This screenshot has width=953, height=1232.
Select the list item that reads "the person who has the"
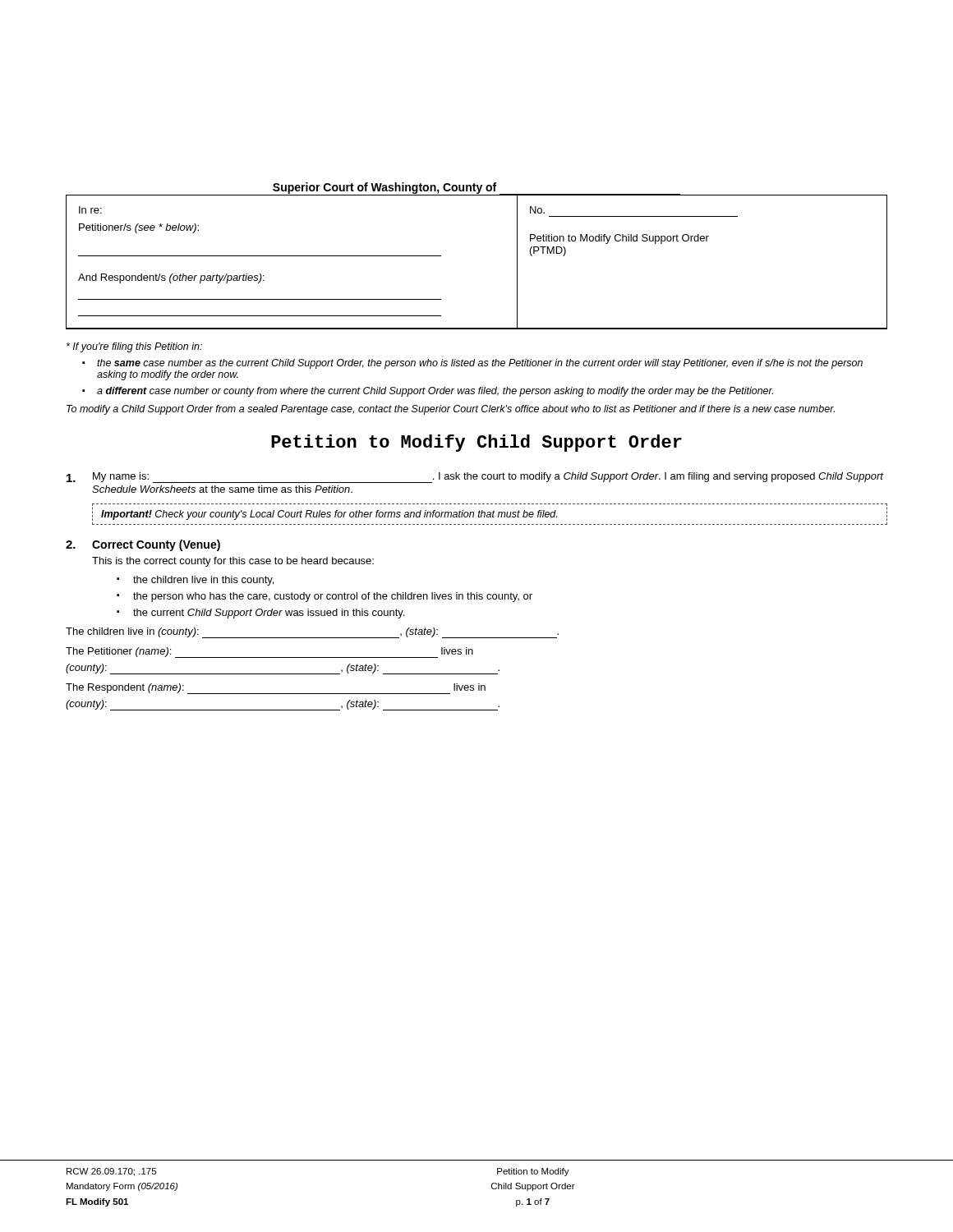pos(333,596)
